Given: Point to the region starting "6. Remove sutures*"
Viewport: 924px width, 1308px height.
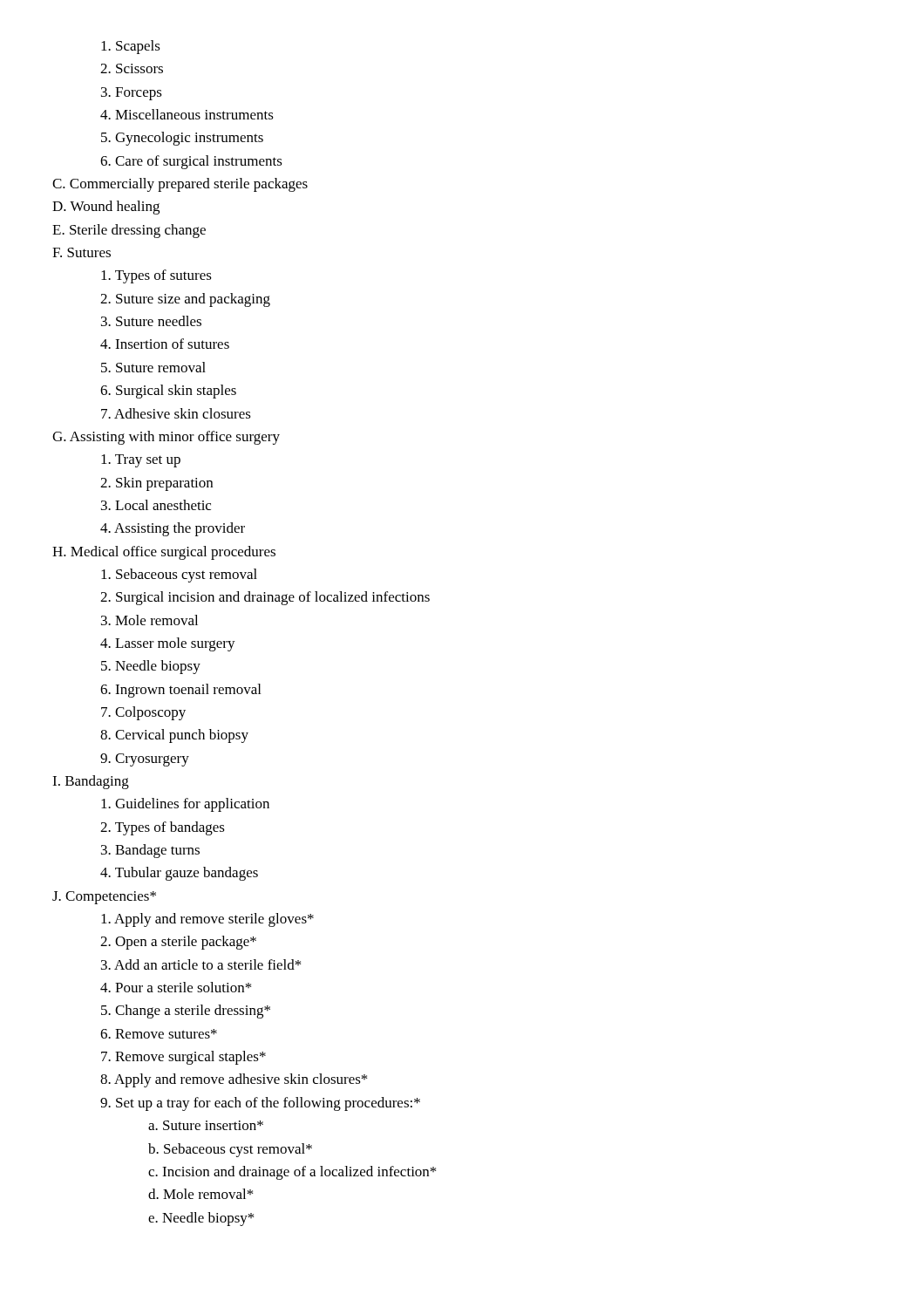Looking at the screenshot, I should point(159,1034).
